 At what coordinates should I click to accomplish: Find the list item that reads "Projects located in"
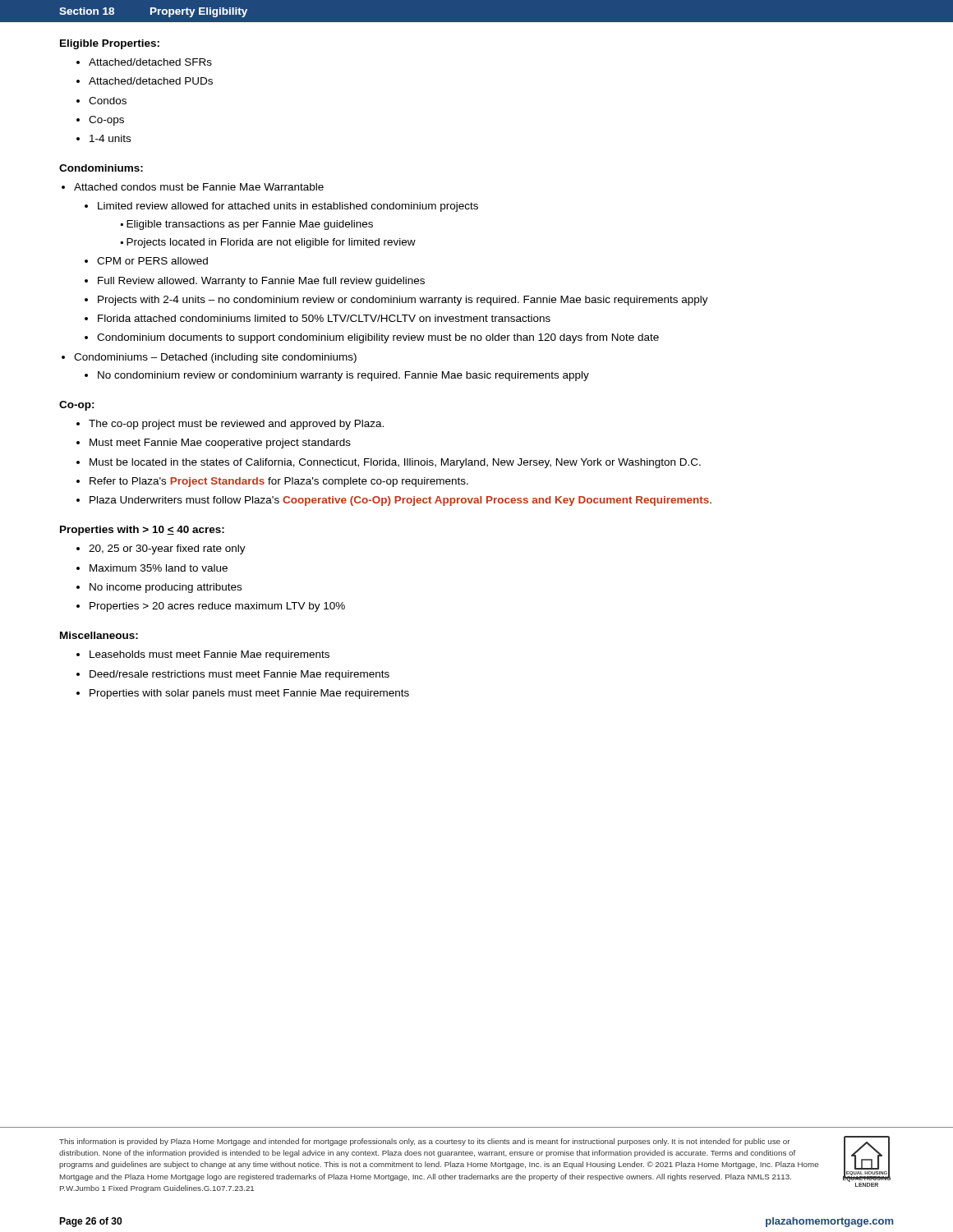271,242
